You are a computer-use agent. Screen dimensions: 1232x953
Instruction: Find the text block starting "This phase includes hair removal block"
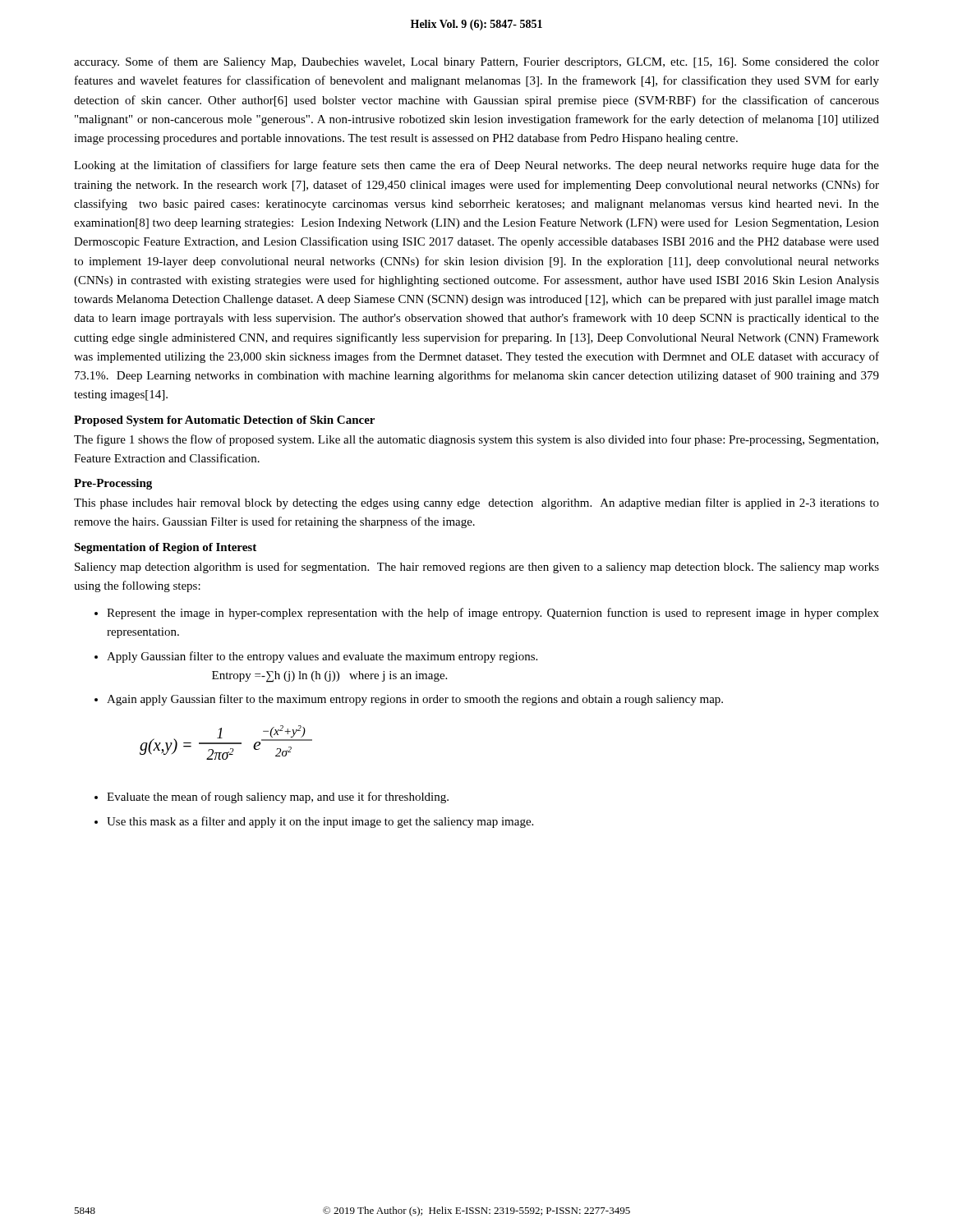tap(476, 513)
